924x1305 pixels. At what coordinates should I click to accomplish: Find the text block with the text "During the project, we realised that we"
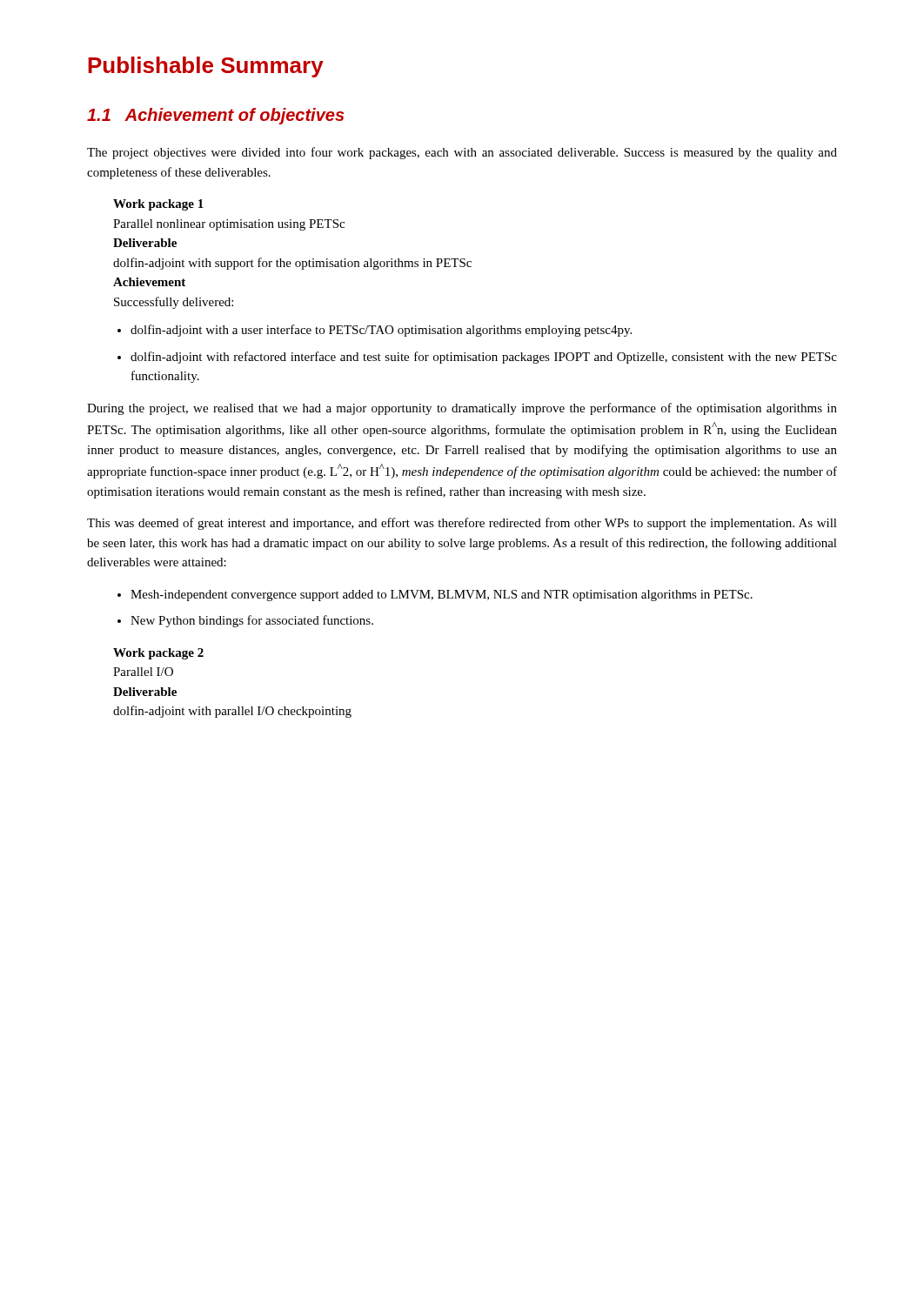tap(462, 449)
